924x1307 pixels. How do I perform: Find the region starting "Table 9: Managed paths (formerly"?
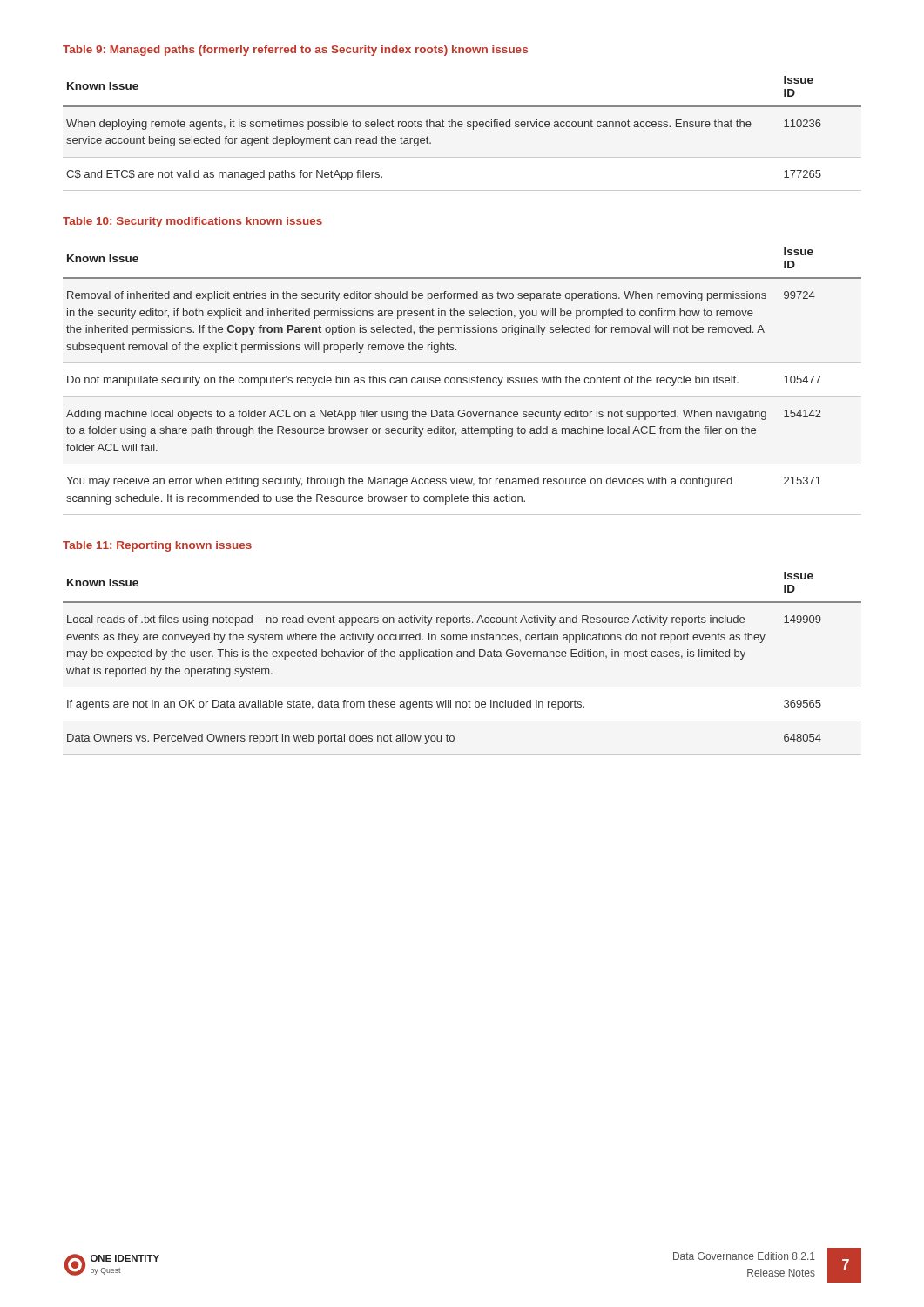click(x=296, y=49)
